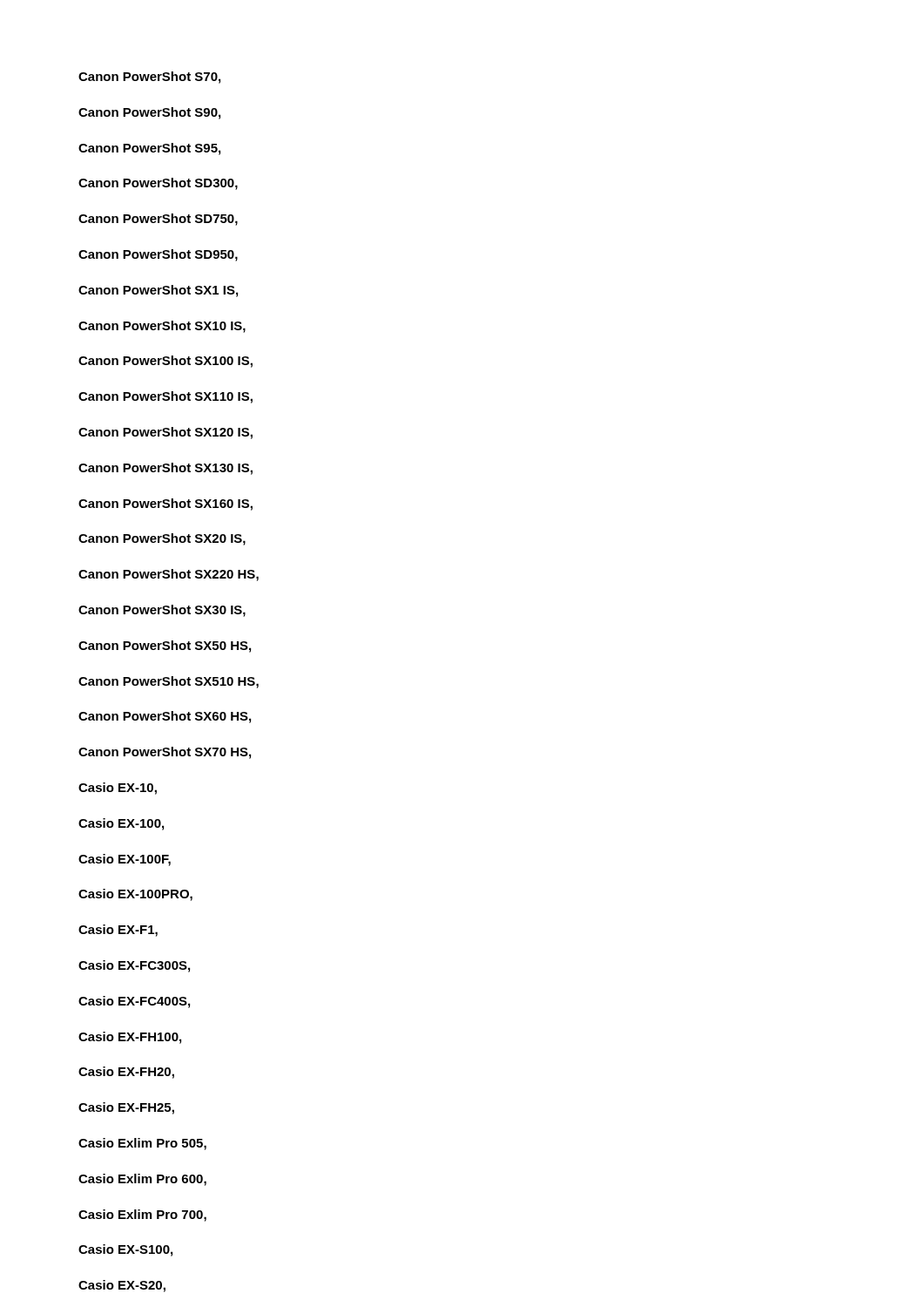Locate the region starting "Casio EX-FC300S,"
Image resolution: width=924 pixels, height=1307 pixels.
click(x=134, y=966)
